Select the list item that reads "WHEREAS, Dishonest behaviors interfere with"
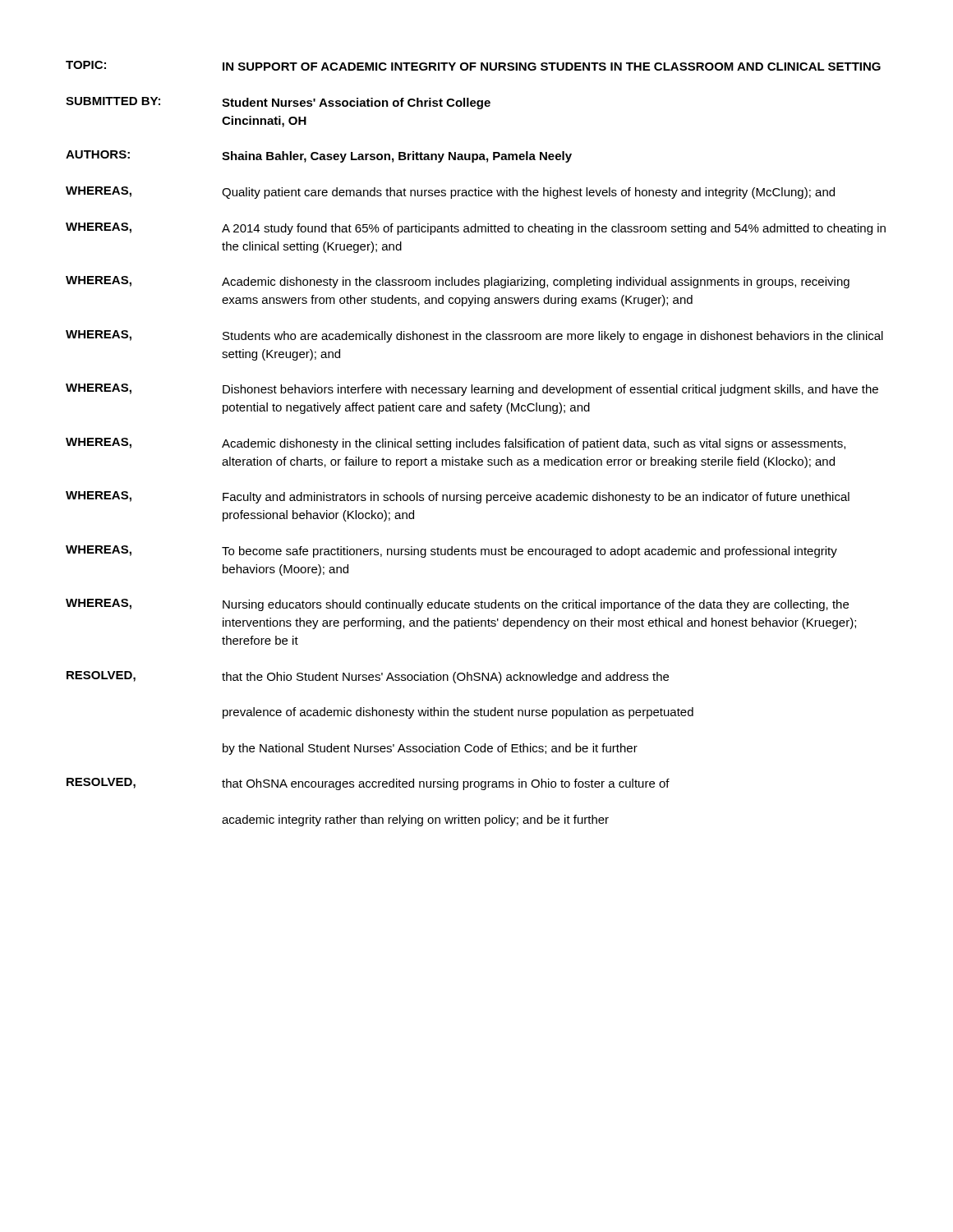 476,398
